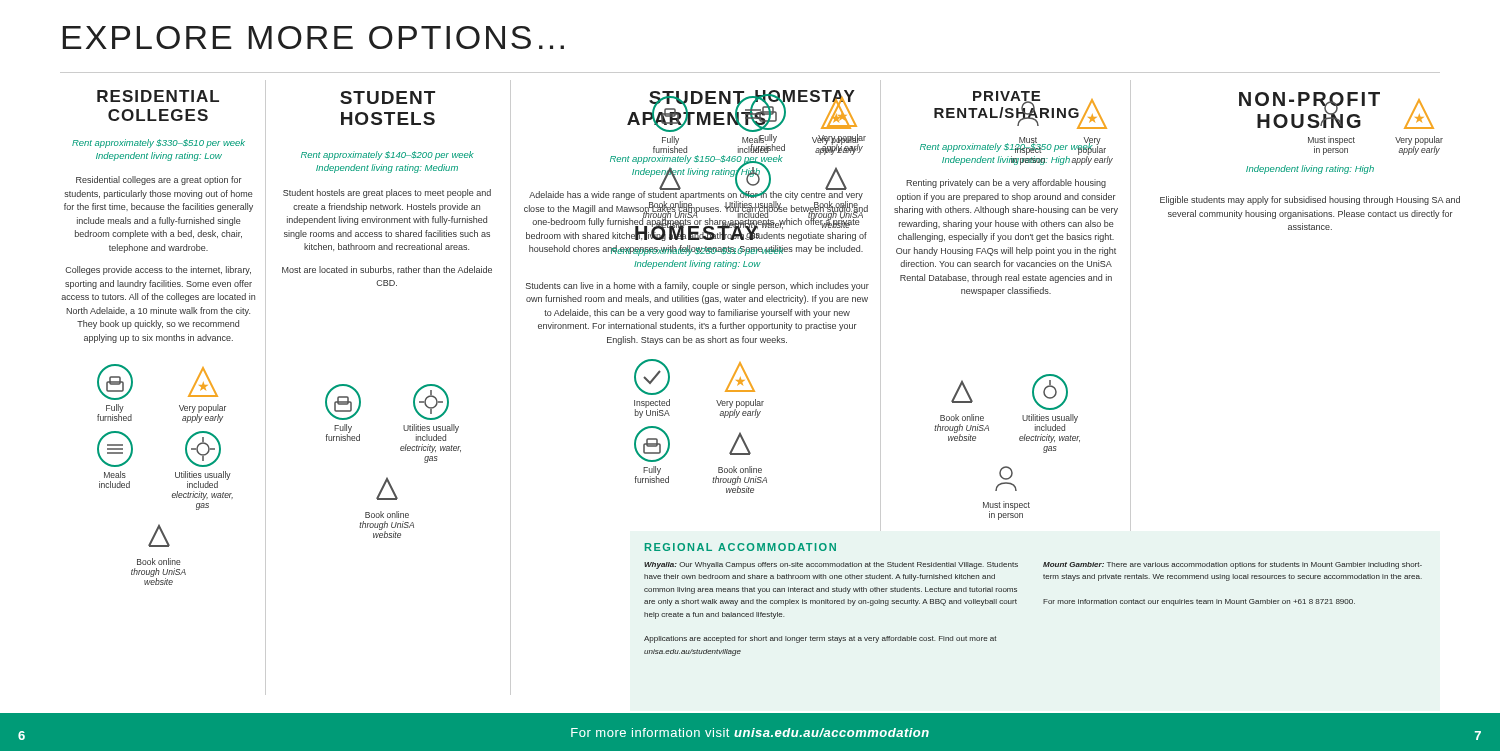The image size is (1500, 751).
Task: Find the block on this page that starts "Student hostels are great places to meet"
Action: (387, 239)
